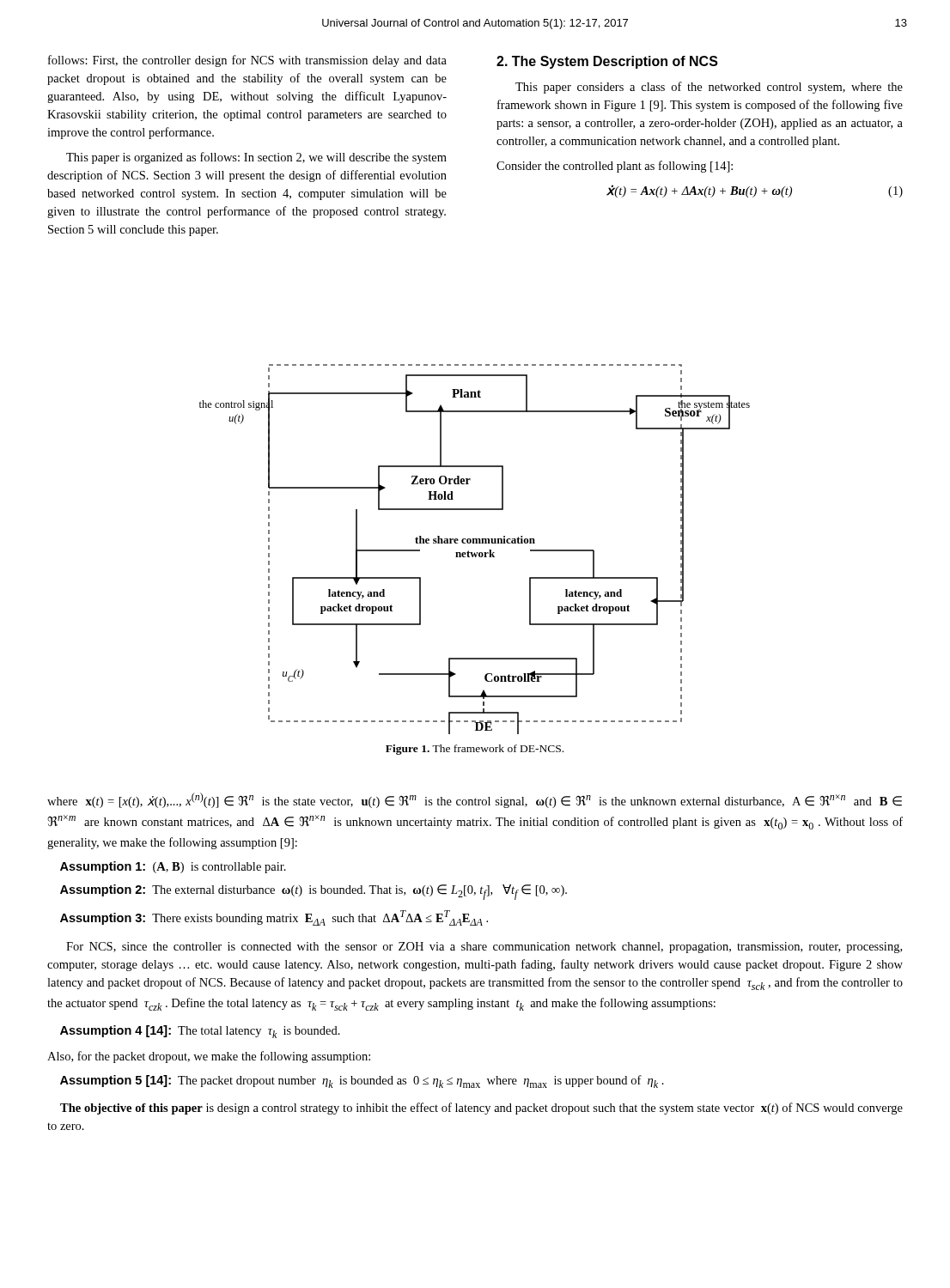Viewport: 950px width, 1288px height.
Task: Click on the block starting "Figure 1. The framework"
Action: coord(475,748)
